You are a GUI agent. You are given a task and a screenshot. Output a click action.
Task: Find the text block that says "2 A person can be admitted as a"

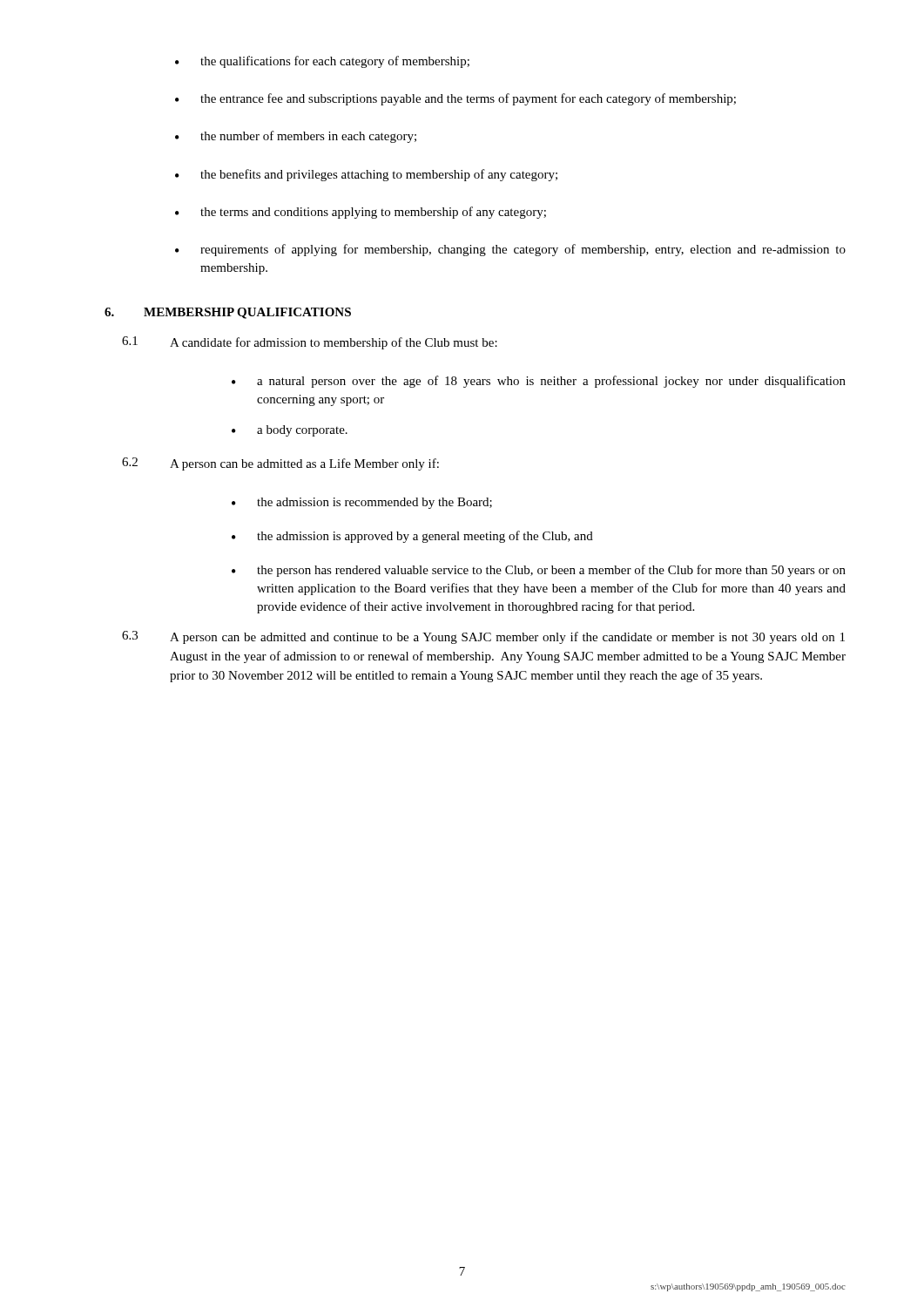(x=281, y=464)
